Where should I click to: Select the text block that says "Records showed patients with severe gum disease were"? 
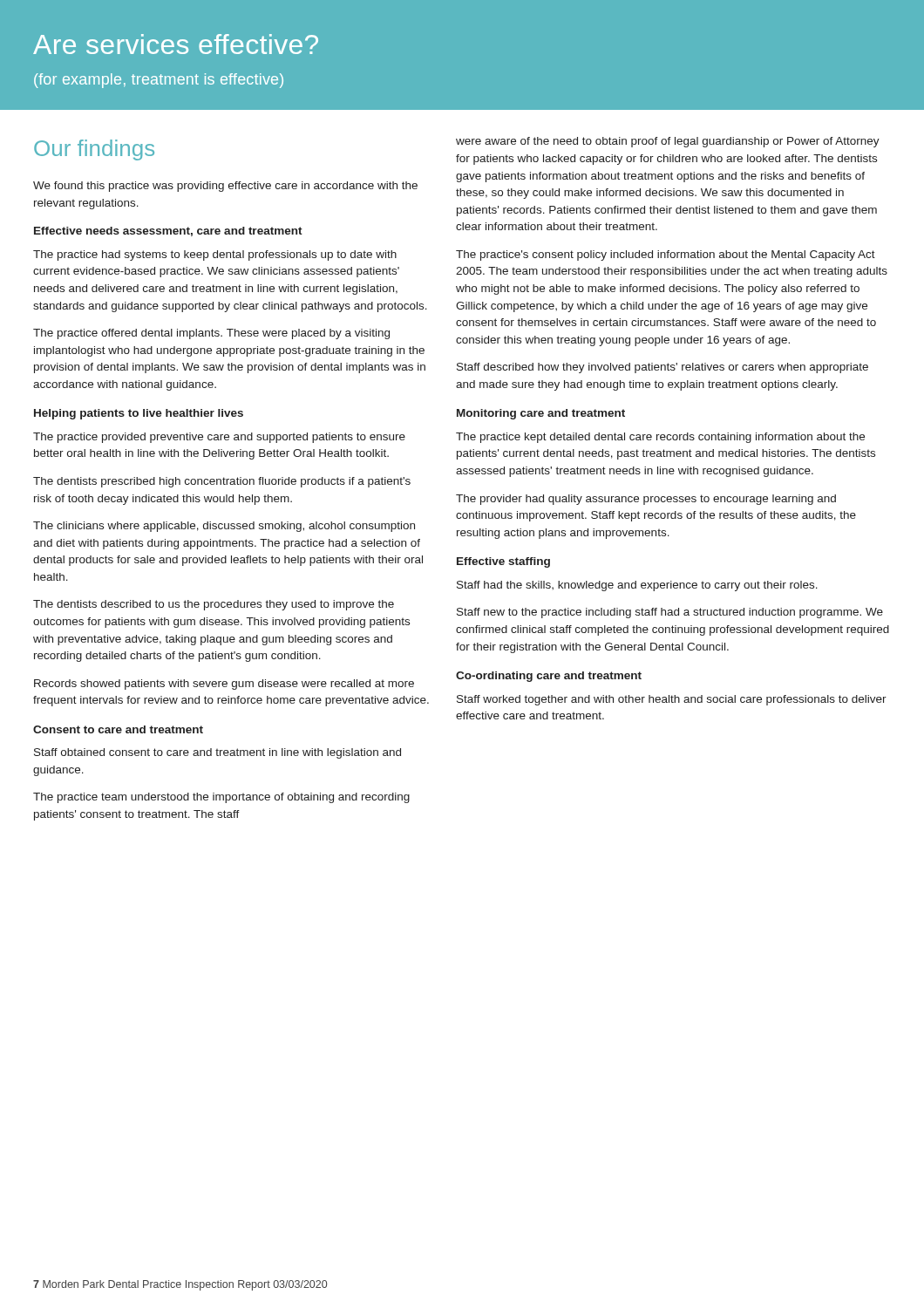click(231, 691)
